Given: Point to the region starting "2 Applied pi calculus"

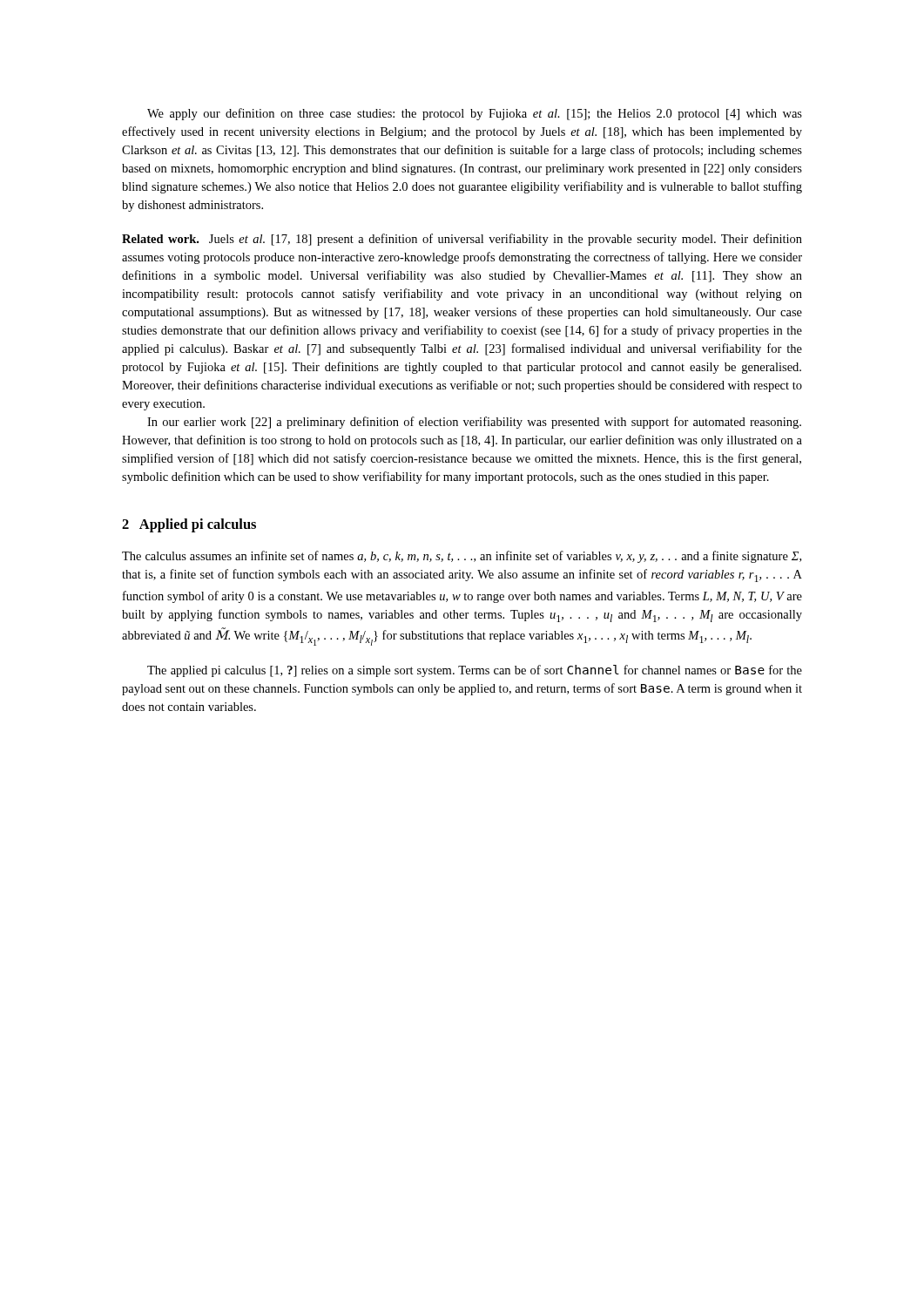Looking at the screenshot, I should coord(189,525).
